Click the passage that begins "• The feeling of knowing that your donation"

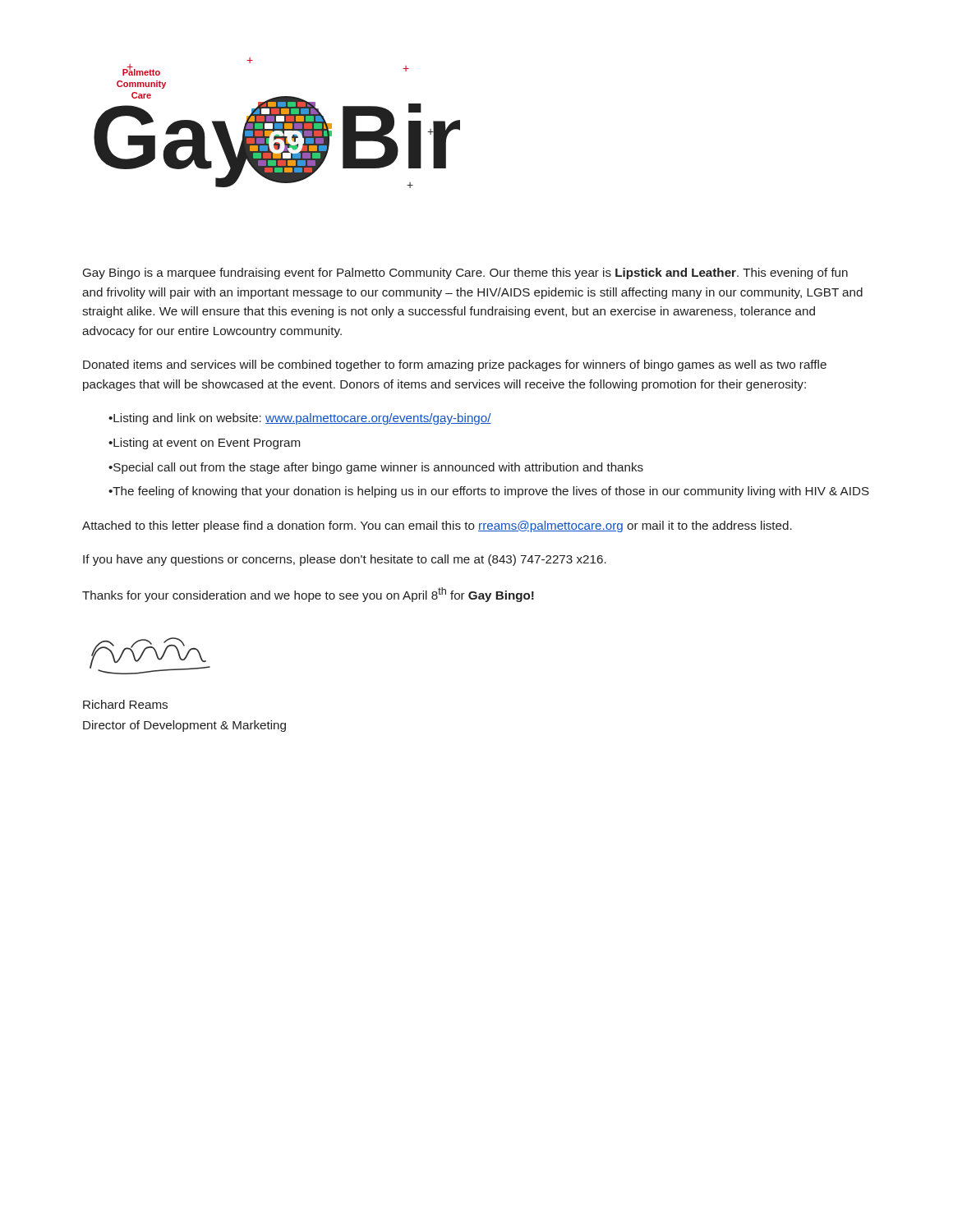(476, 491)
